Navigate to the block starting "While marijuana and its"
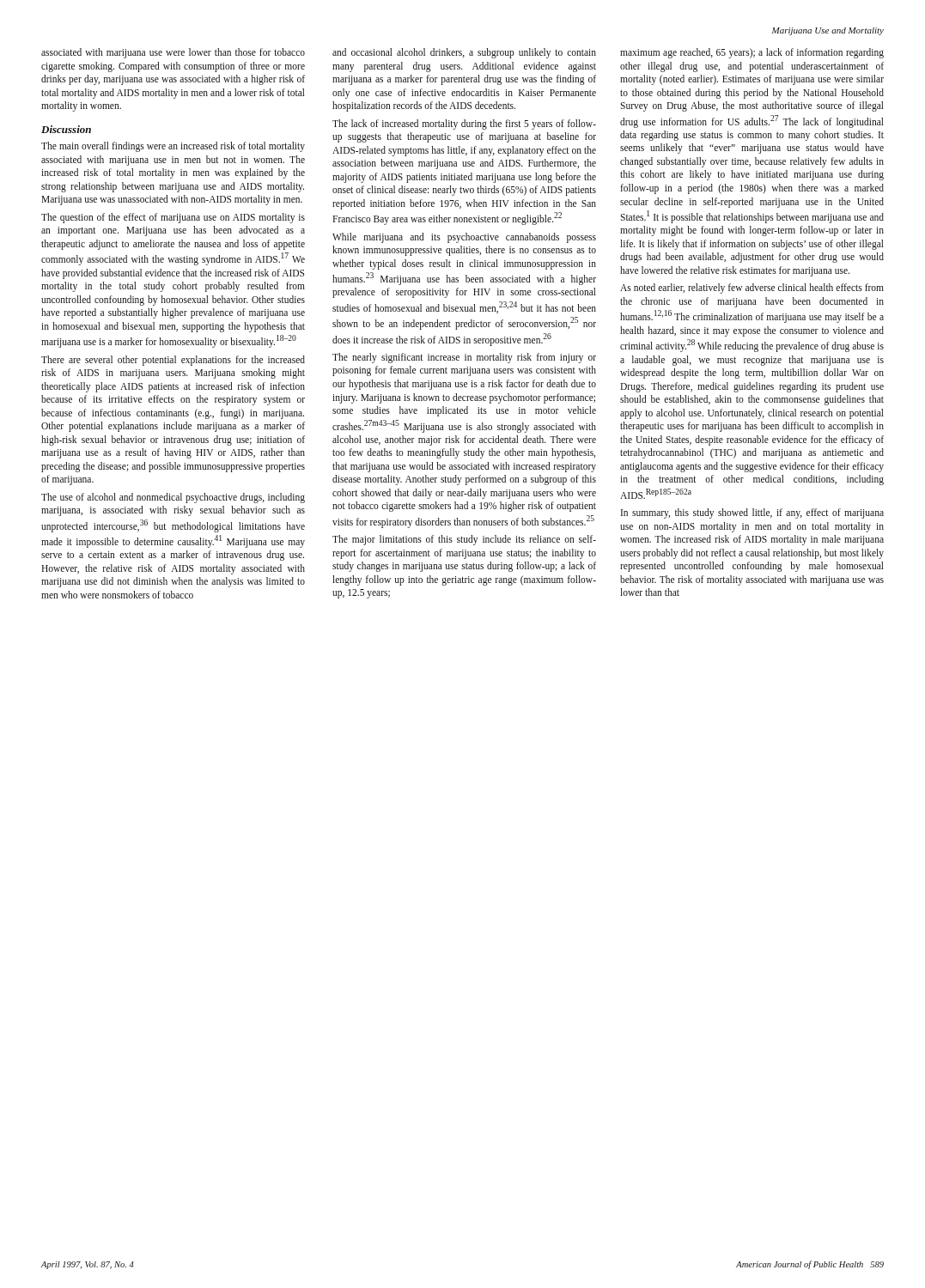The width and height of the screenshot is (925, 1288). coord(464,289)
